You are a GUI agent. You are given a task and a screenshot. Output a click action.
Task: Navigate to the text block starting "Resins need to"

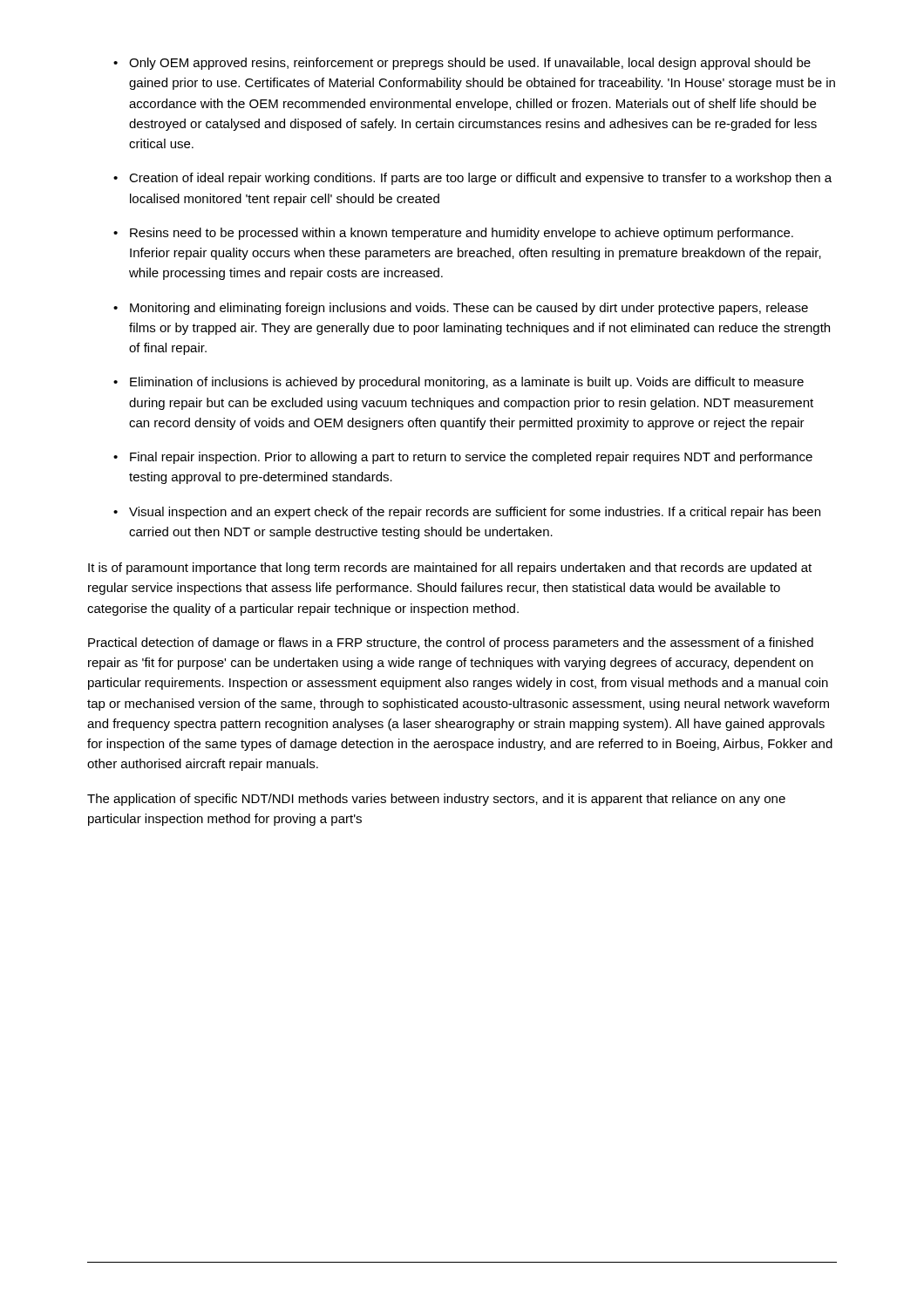pos(475,252)
